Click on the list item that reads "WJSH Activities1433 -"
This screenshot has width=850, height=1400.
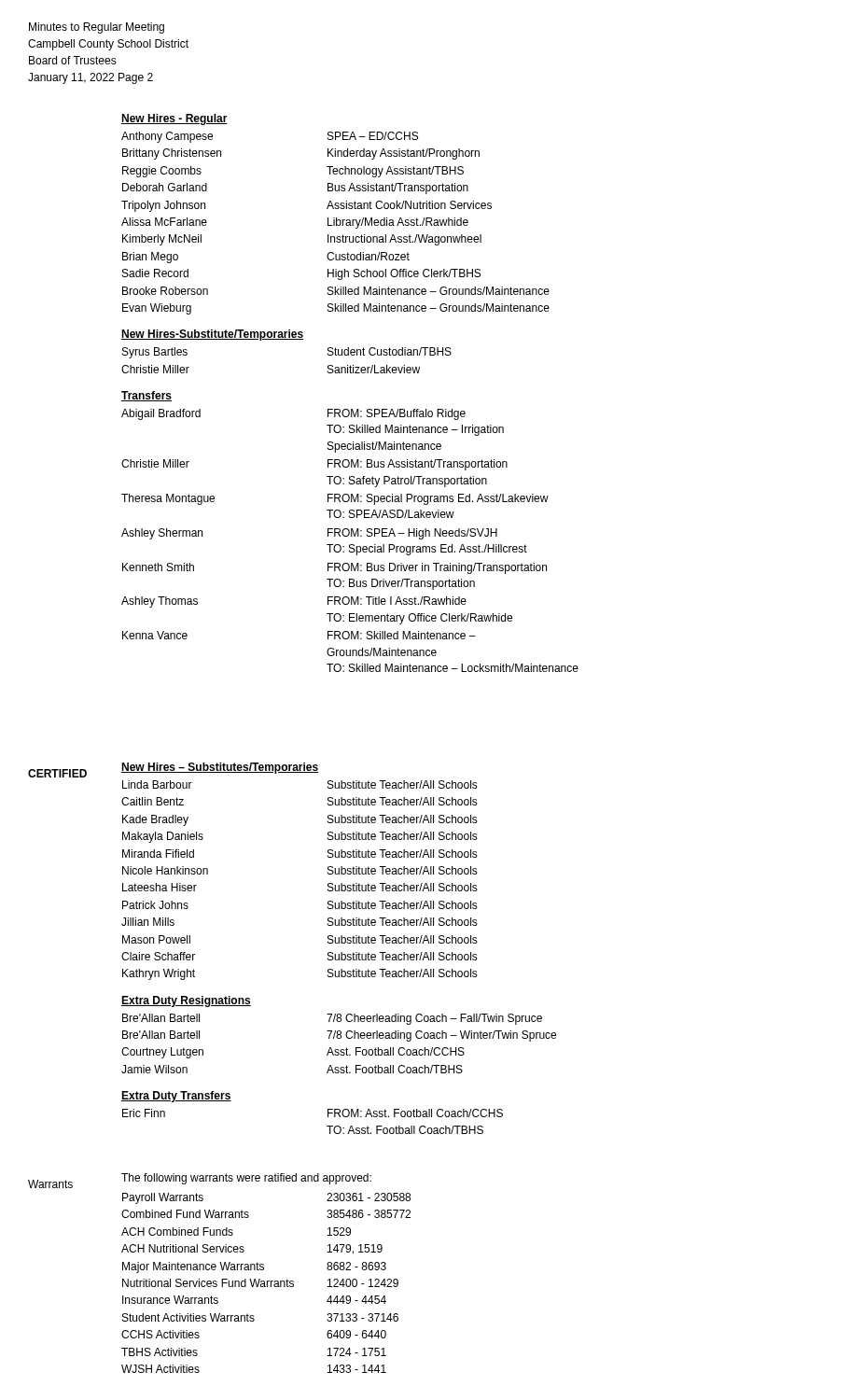(x=165, y=1369)
